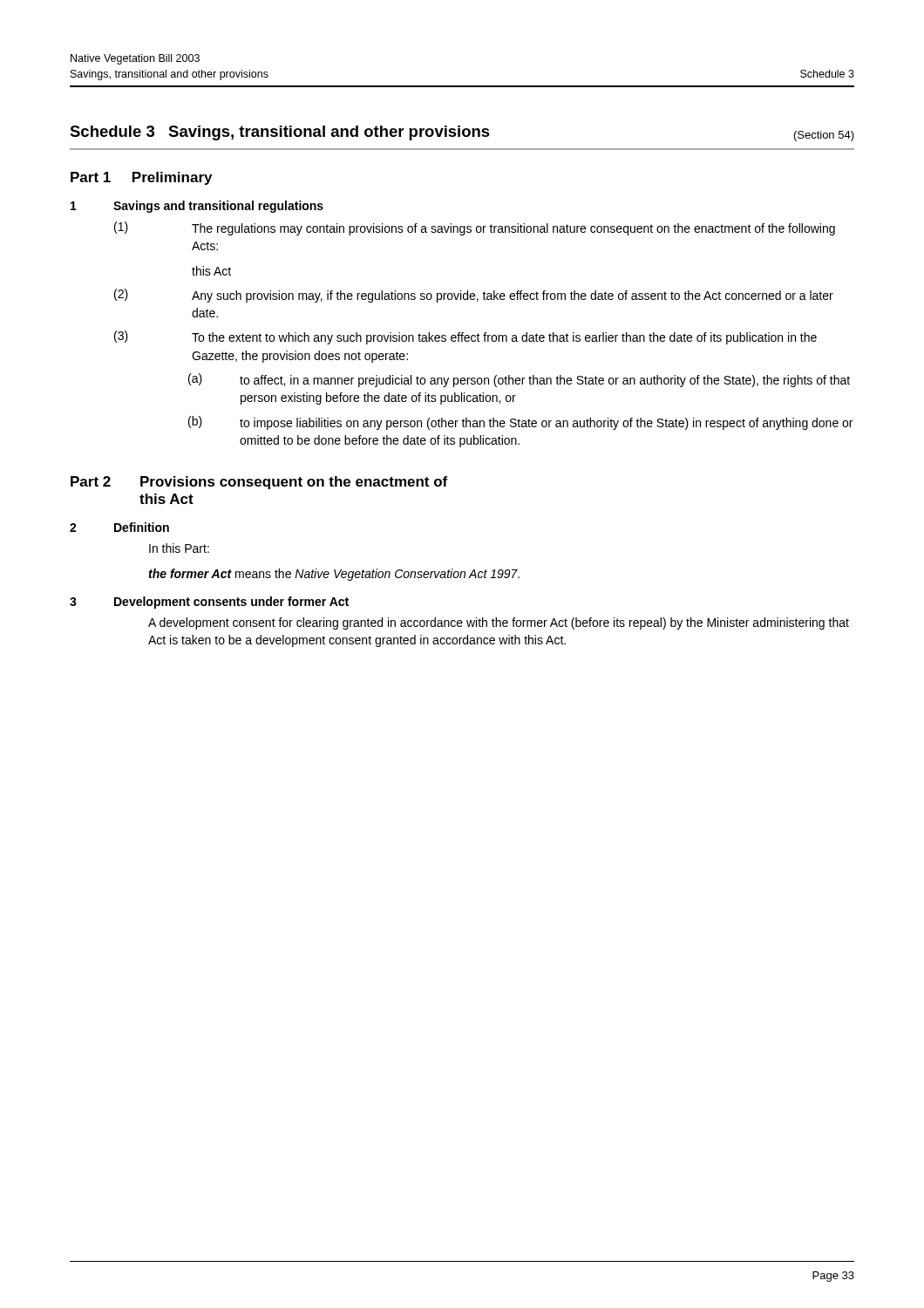Viewport: 924px width, 1308px height.
Task: Find the list item that says "(a) to affect,"
Action: (x=462, y=389)
